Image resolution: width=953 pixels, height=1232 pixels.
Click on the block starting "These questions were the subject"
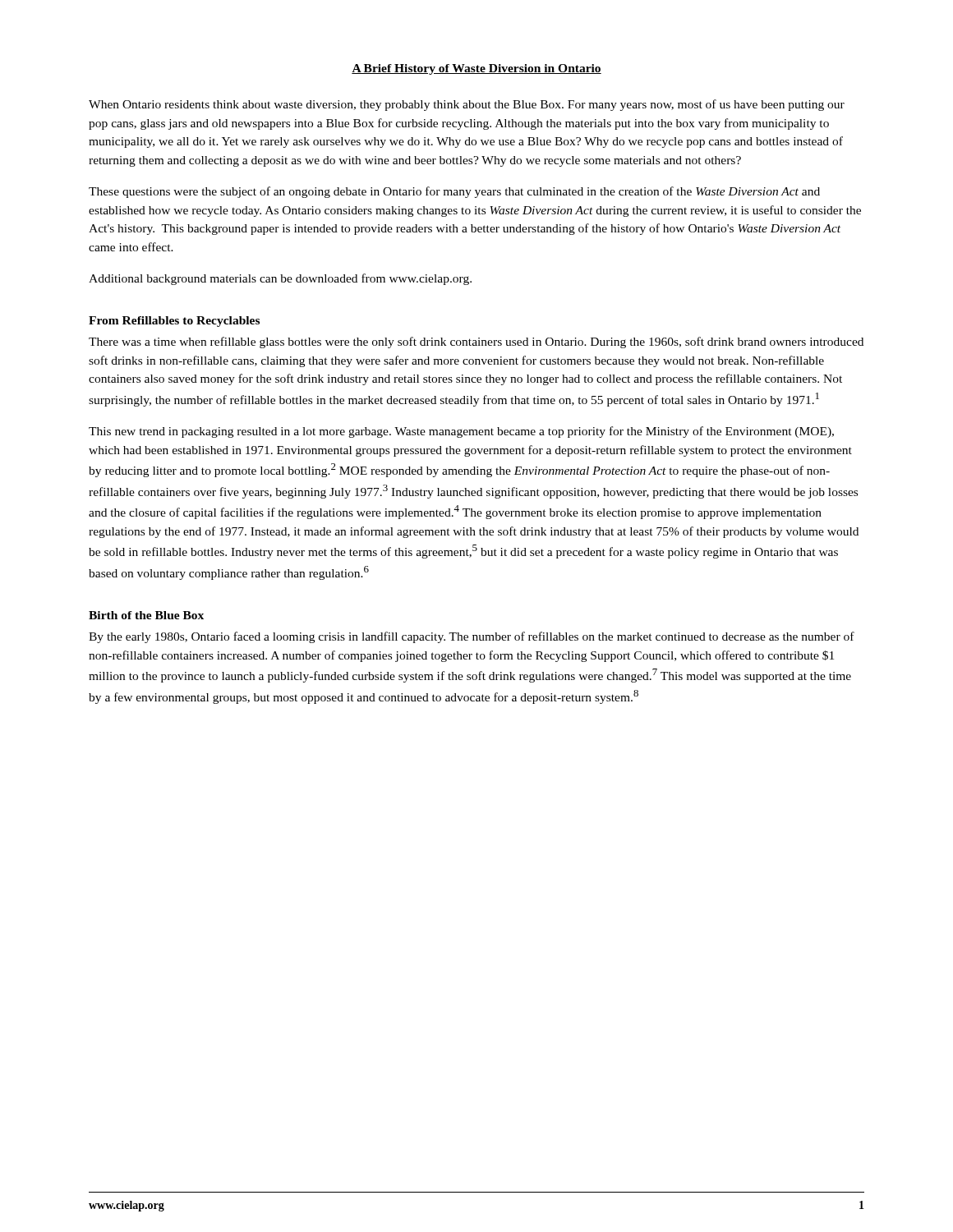(x=475, y=219)
